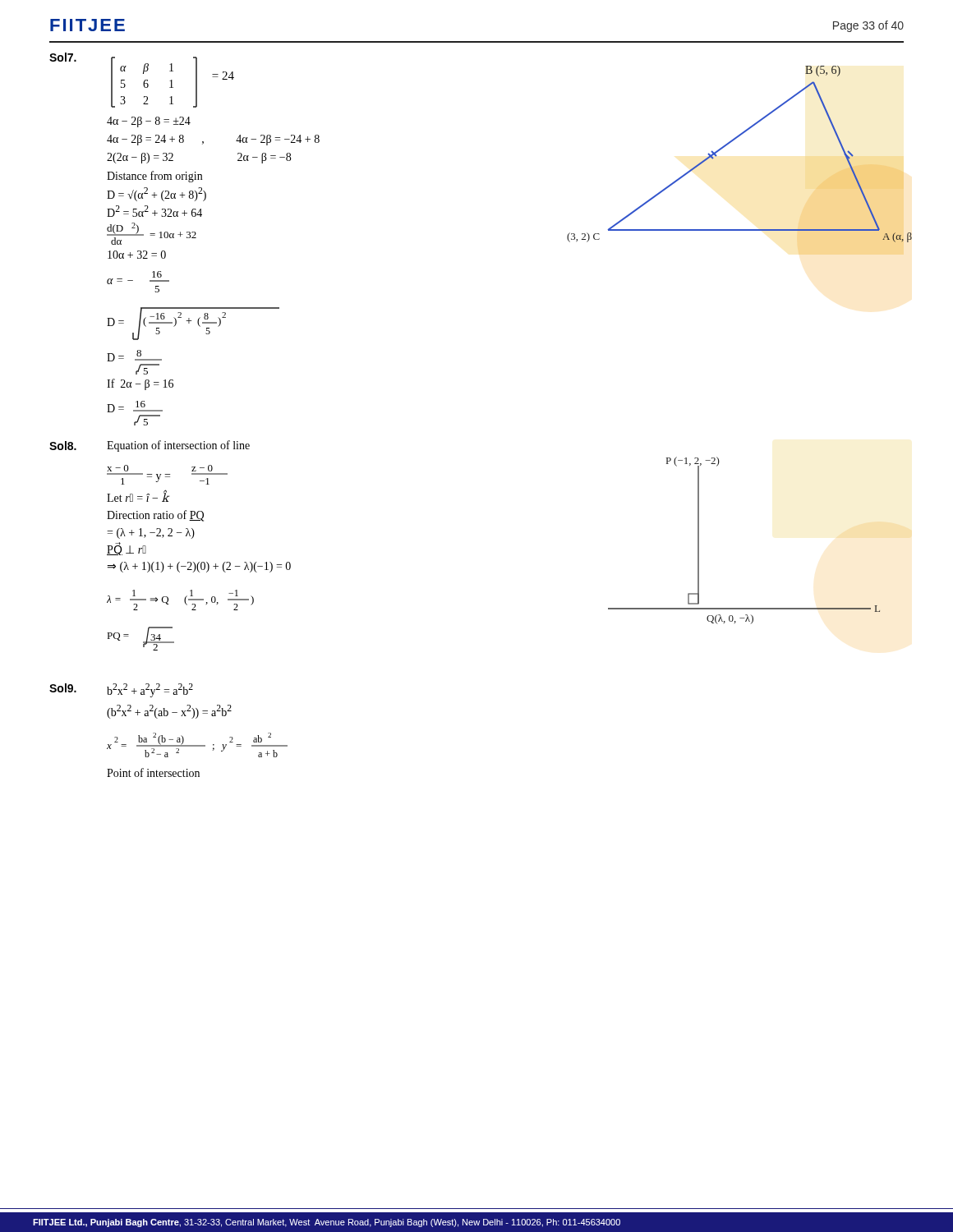Viewport: 953px width, 1232px height.
Task: Click on the text that says "Equation of intersection of line"
Action: (178, 446)
